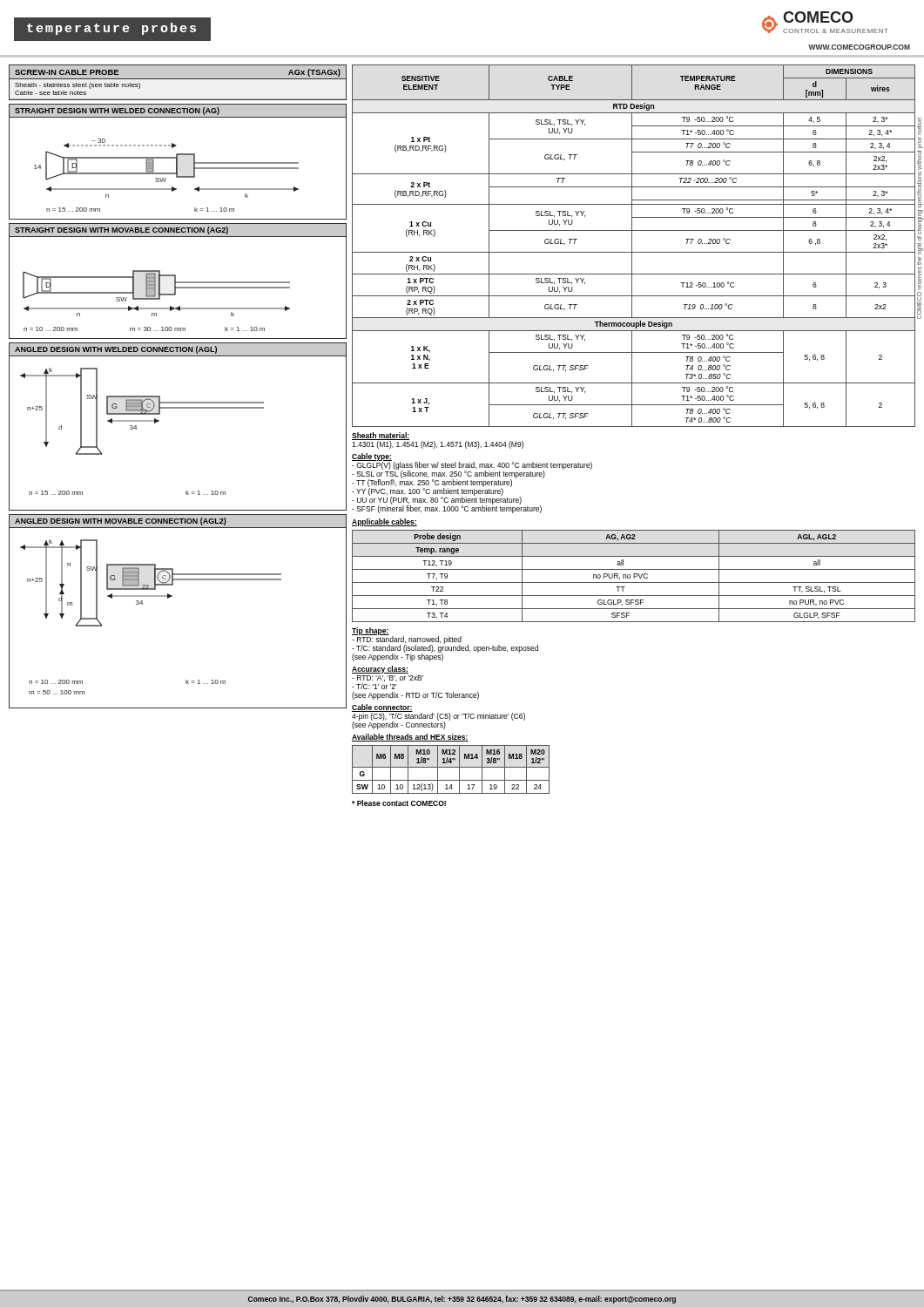Where is the passage that starts "Accuracy class: - RTD: 'A', 'B', or"?
924x1307 pixels.
click(416, 682)
